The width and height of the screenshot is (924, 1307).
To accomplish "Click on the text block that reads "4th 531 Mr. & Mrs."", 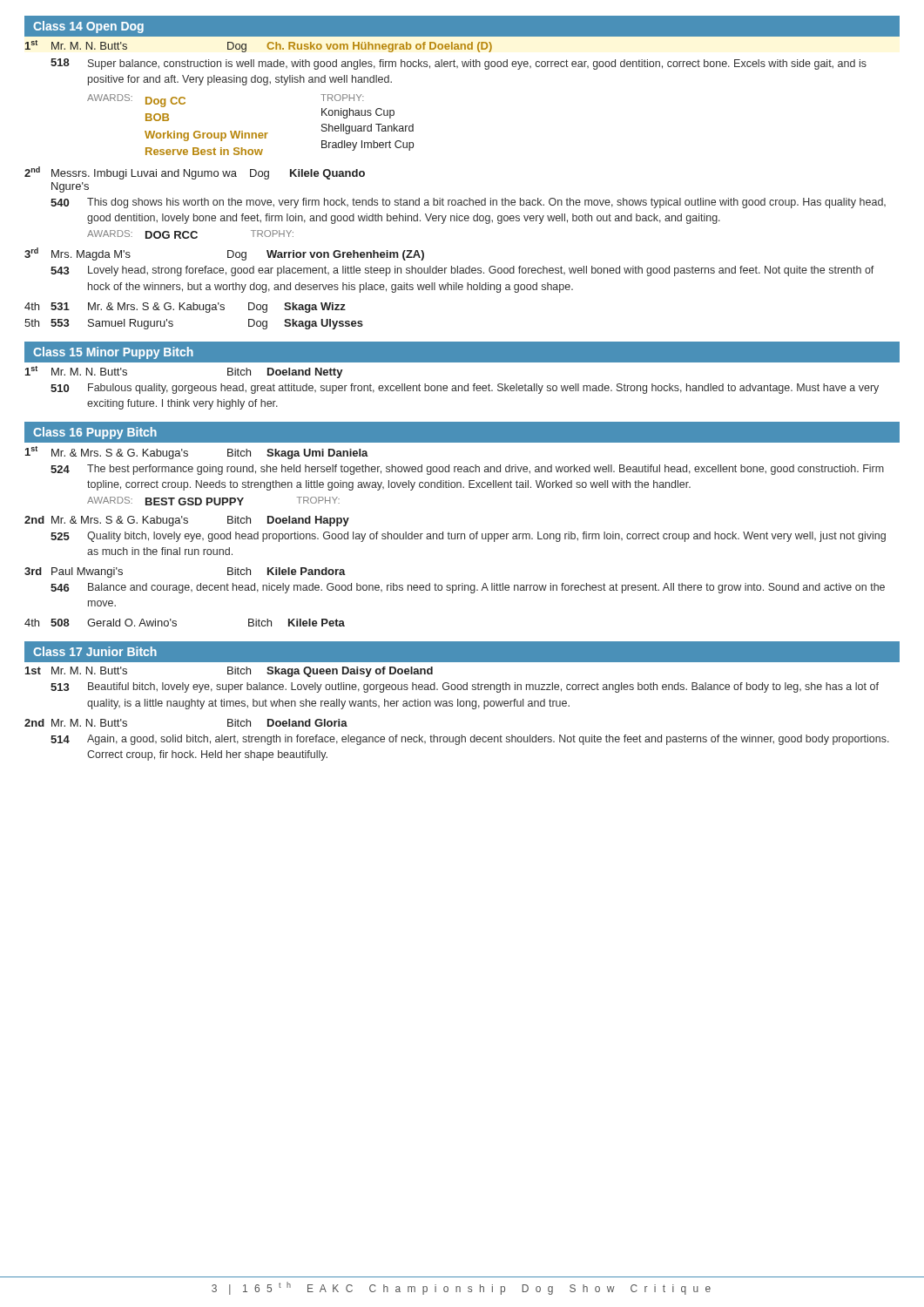I will tap(185, 306).
